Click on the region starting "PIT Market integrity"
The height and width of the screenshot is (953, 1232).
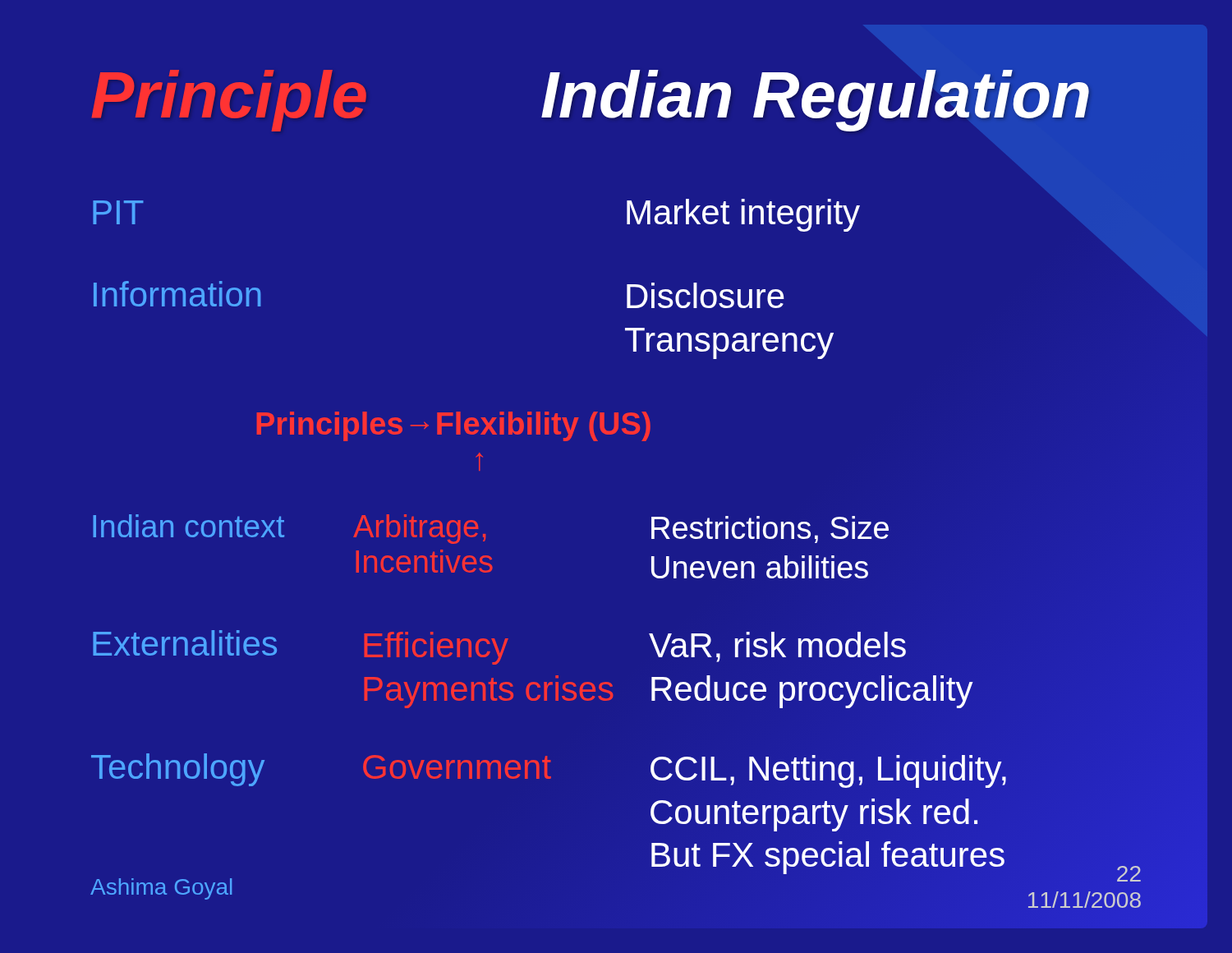tap(118, 215)
